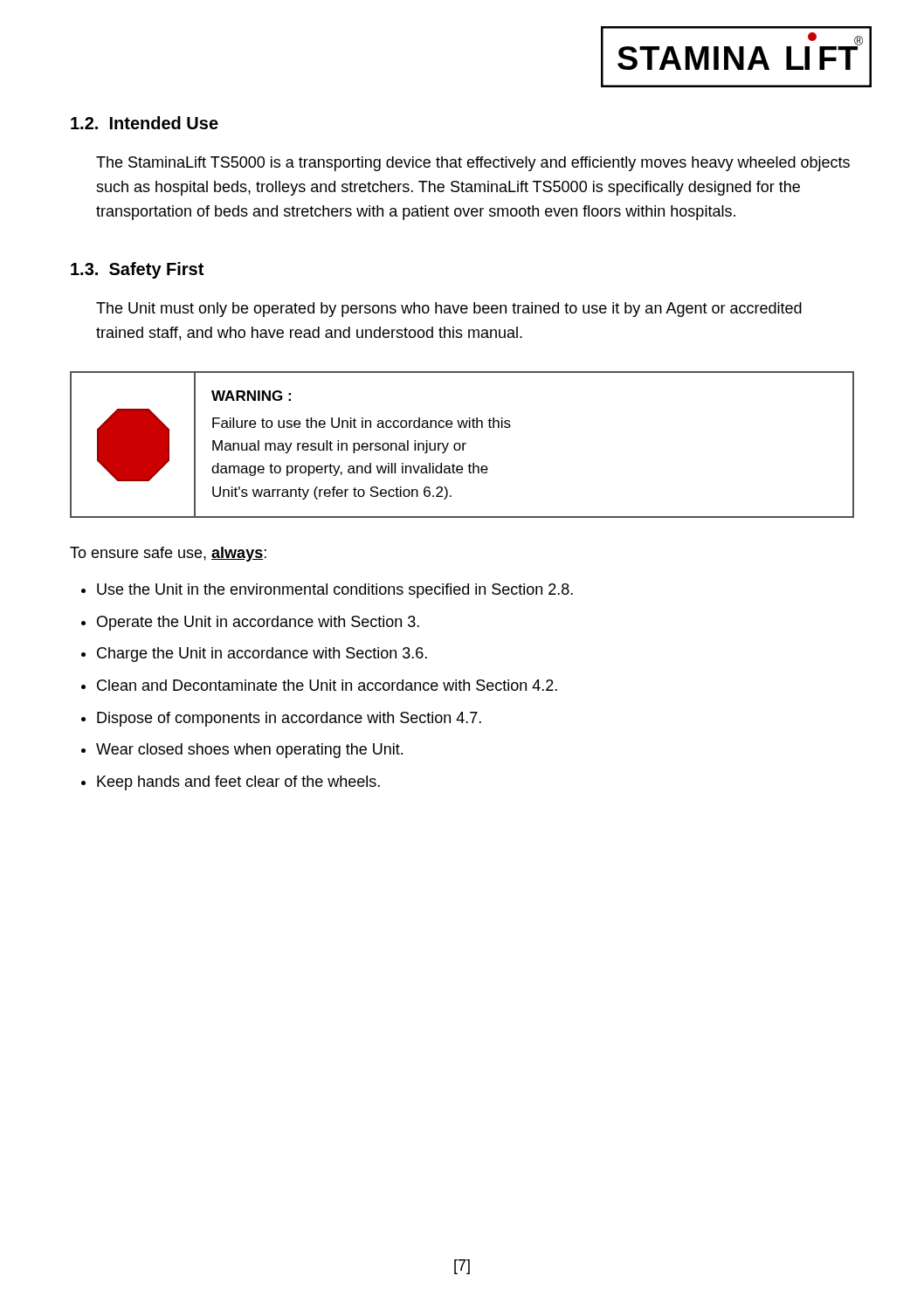Point to the passage starting "Keep hands and feet clear"
Viewport: 924px width, 1310px height.
239,781
